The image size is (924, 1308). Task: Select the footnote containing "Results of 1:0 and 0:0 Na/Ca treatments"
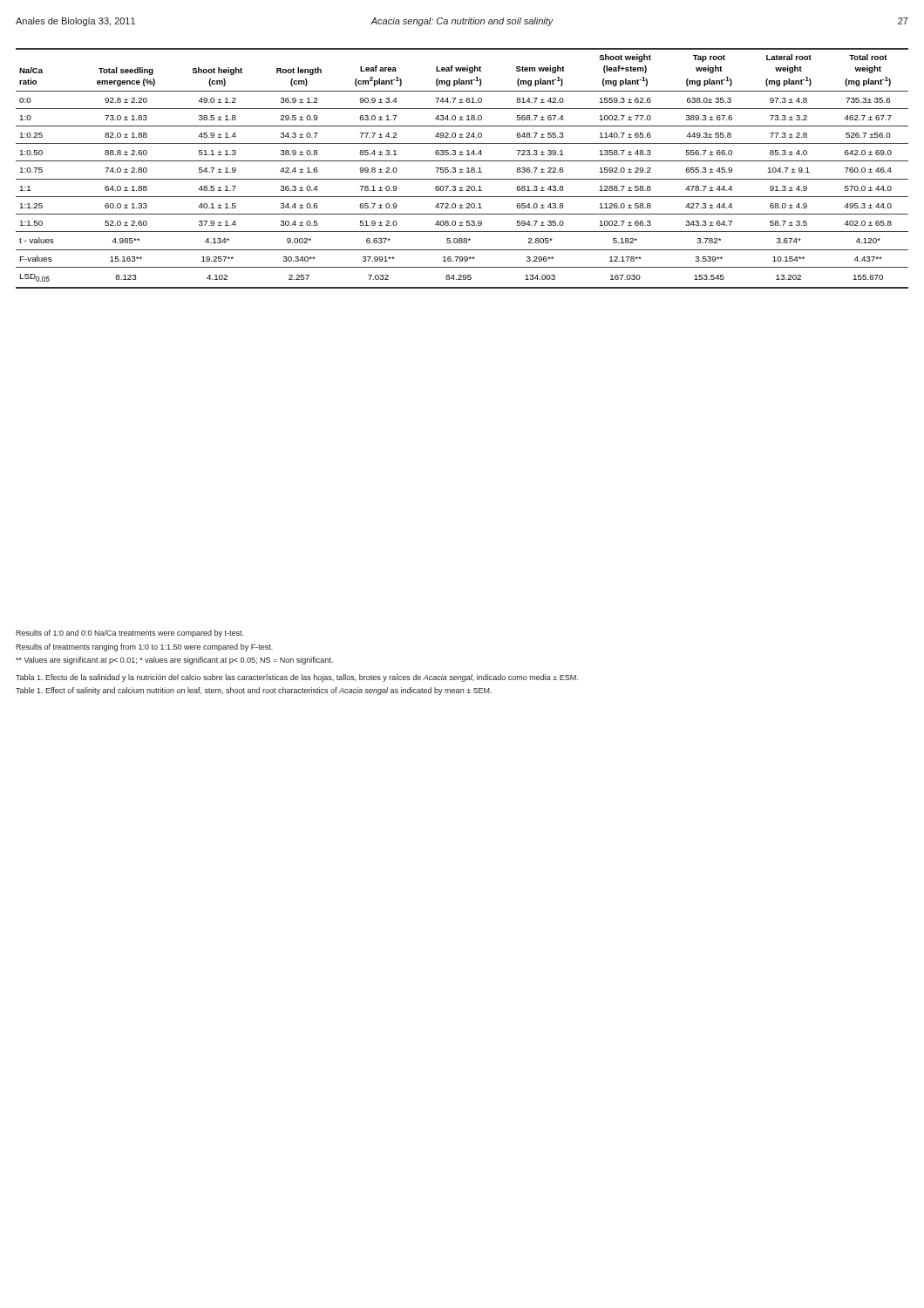click(x=129, y=634)
